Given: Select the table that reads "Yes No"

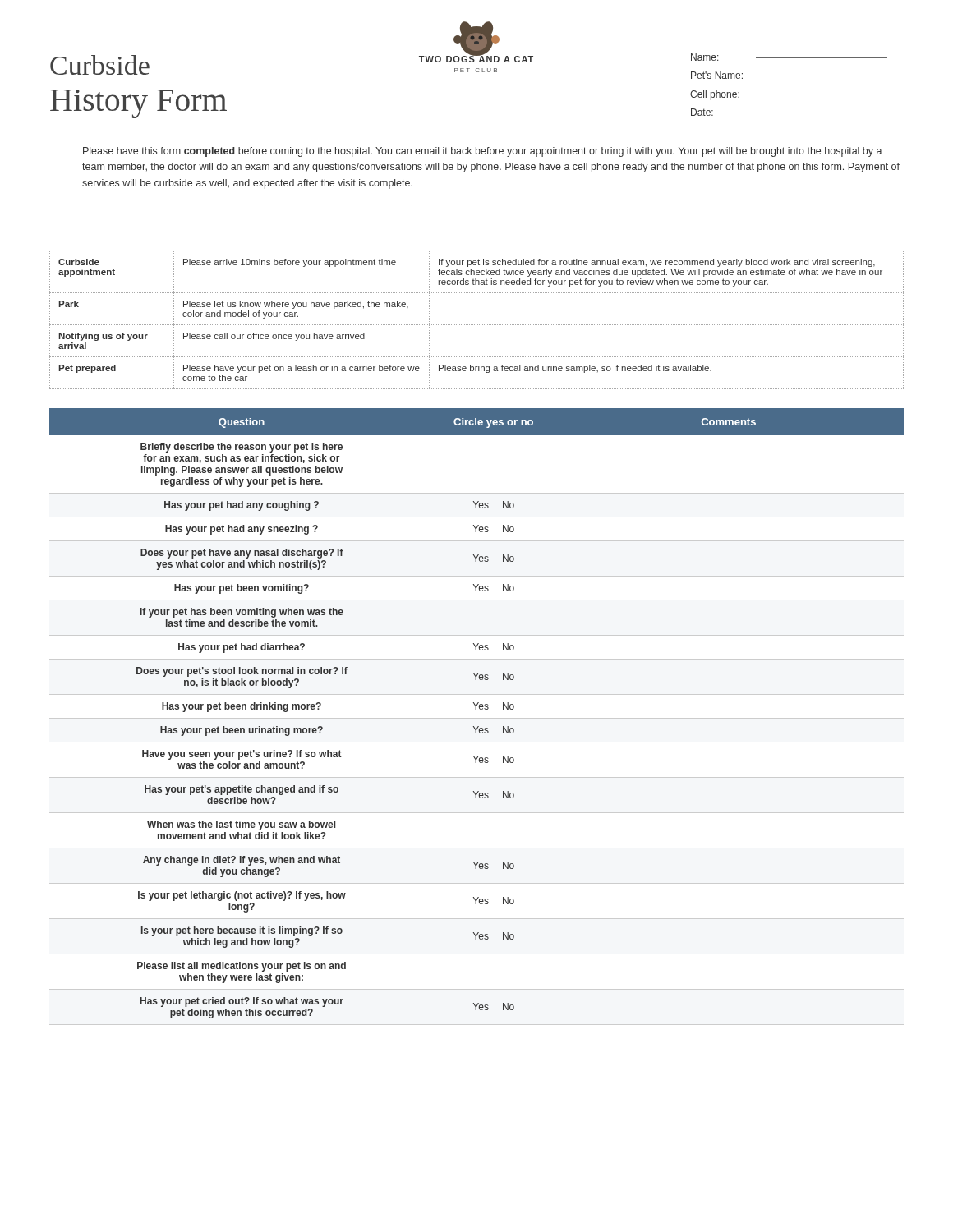Looking at the screenshot, I should pos(476,717).
